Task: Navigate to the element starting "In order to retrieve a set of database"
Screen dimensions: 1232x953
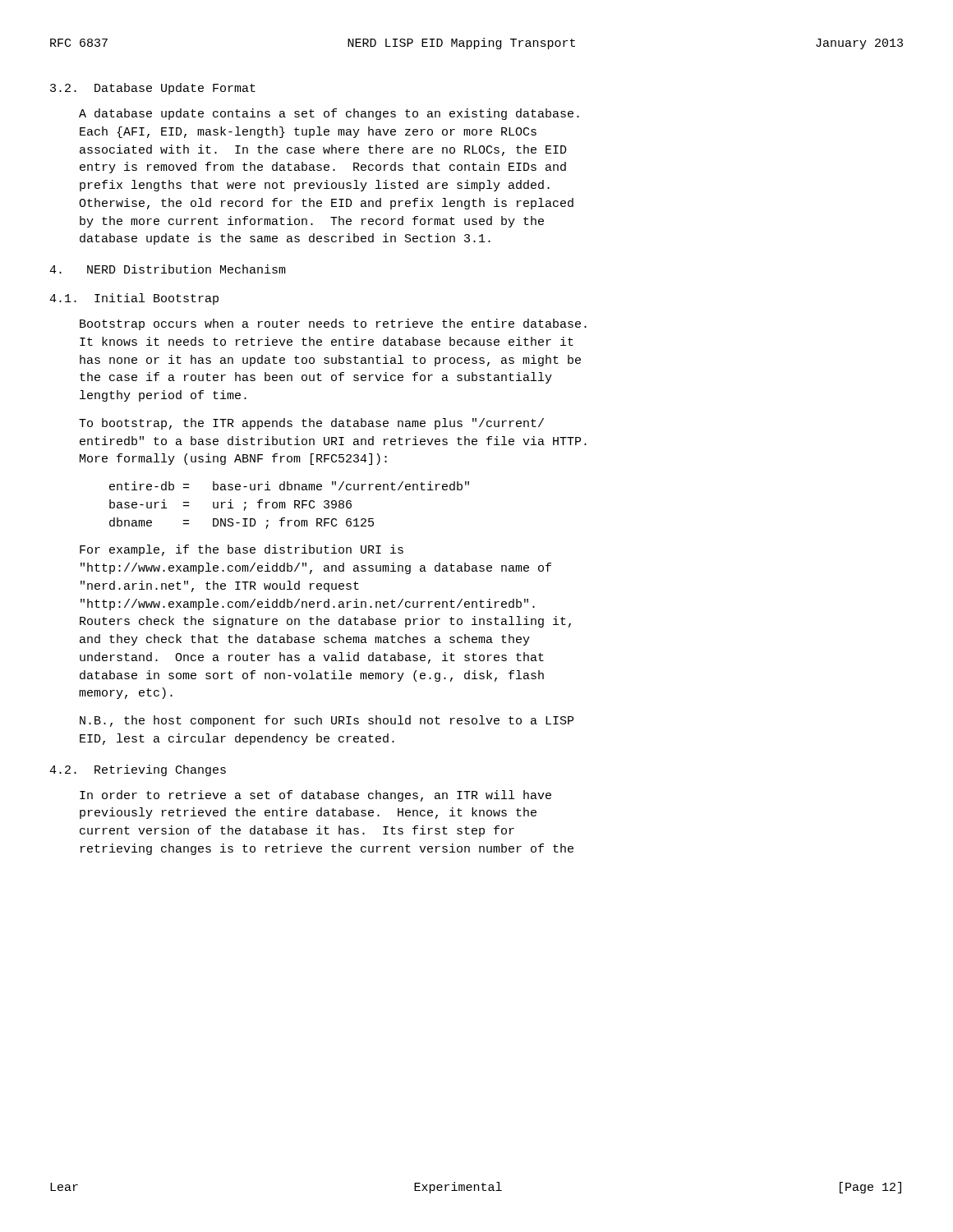Action: point(327,823)
